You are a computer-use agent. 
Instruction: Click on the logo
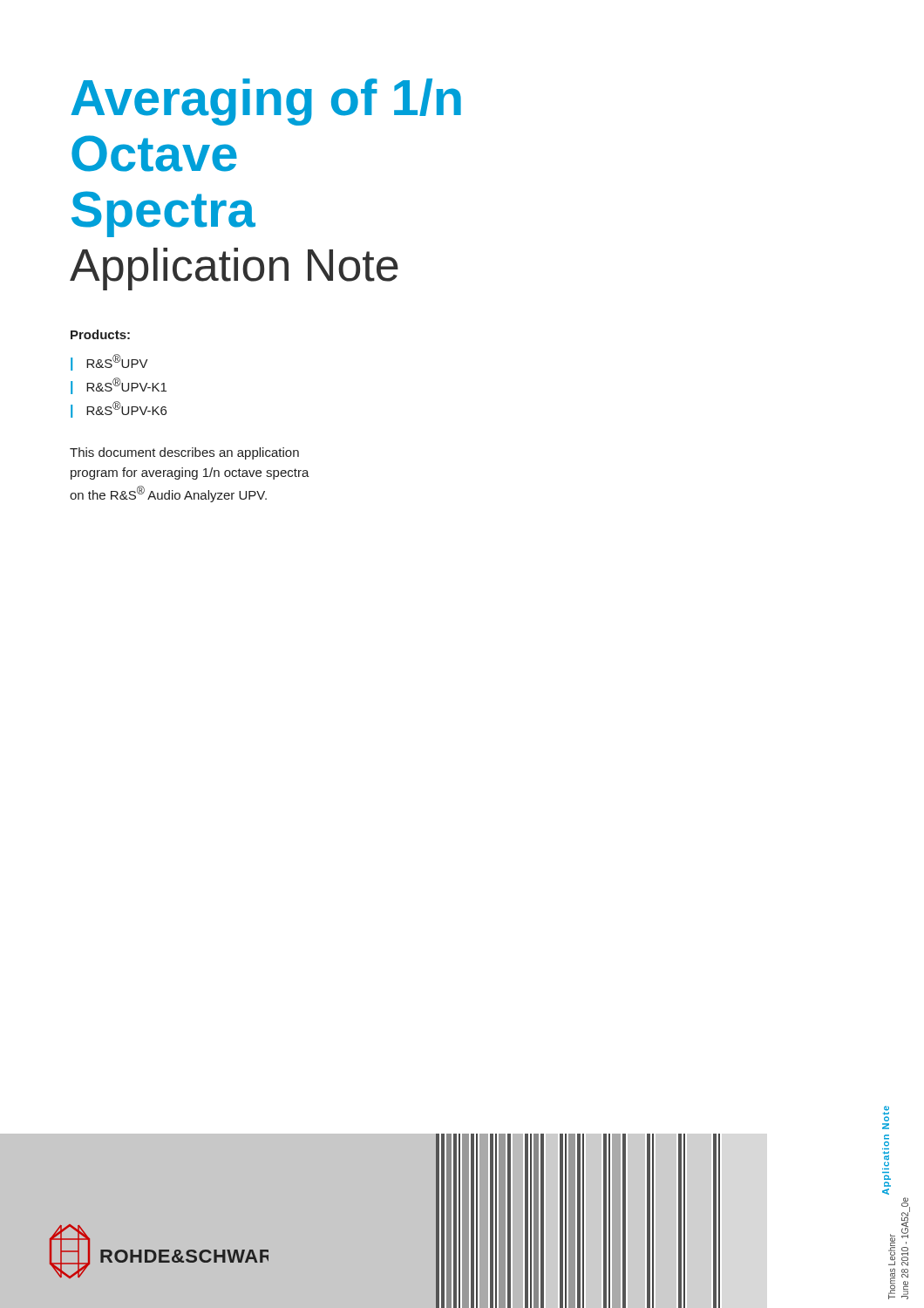(155, 1253)
